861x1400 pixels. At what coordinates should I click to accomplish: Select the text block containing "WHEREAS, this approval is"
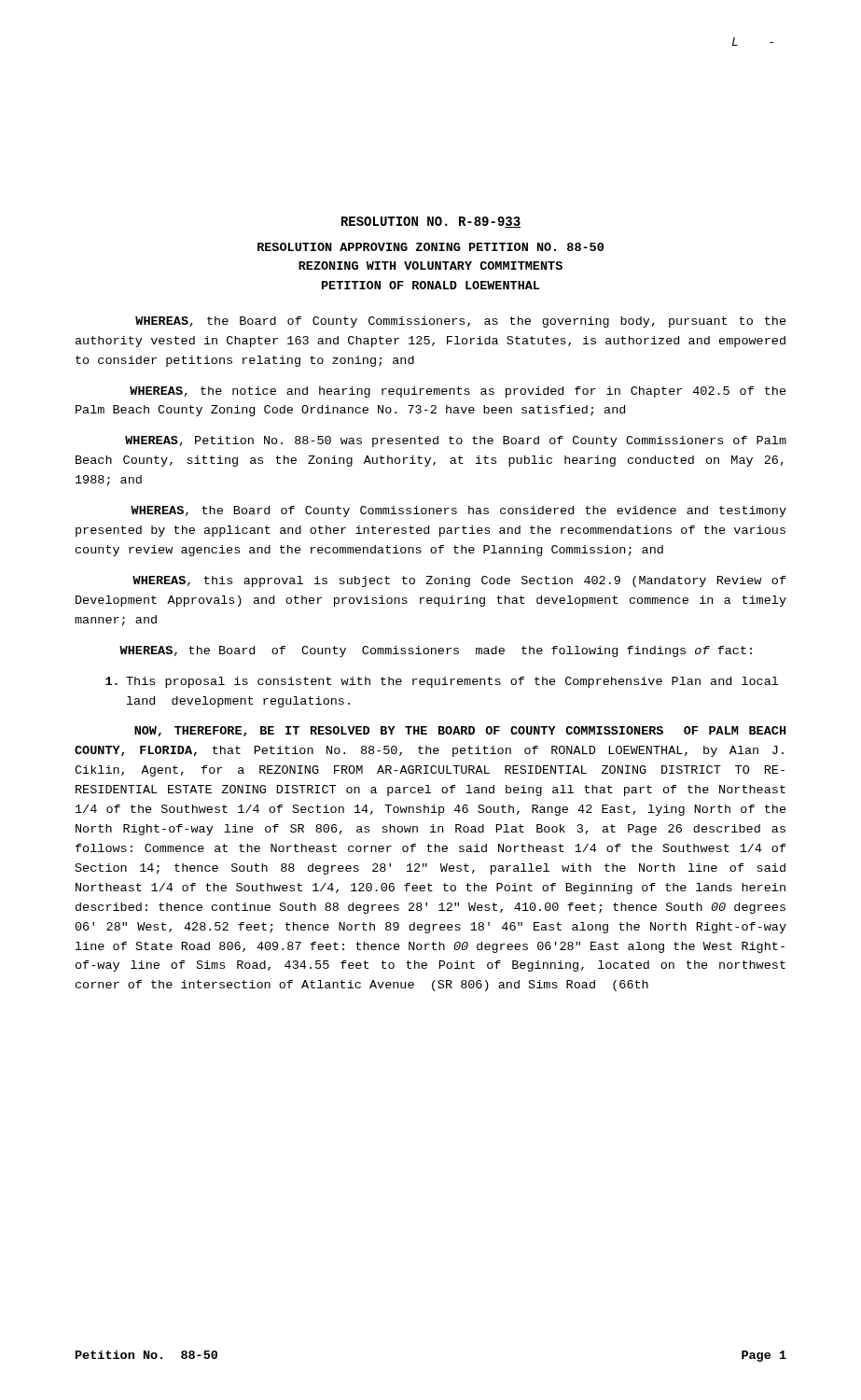click(x=430, y=600)
